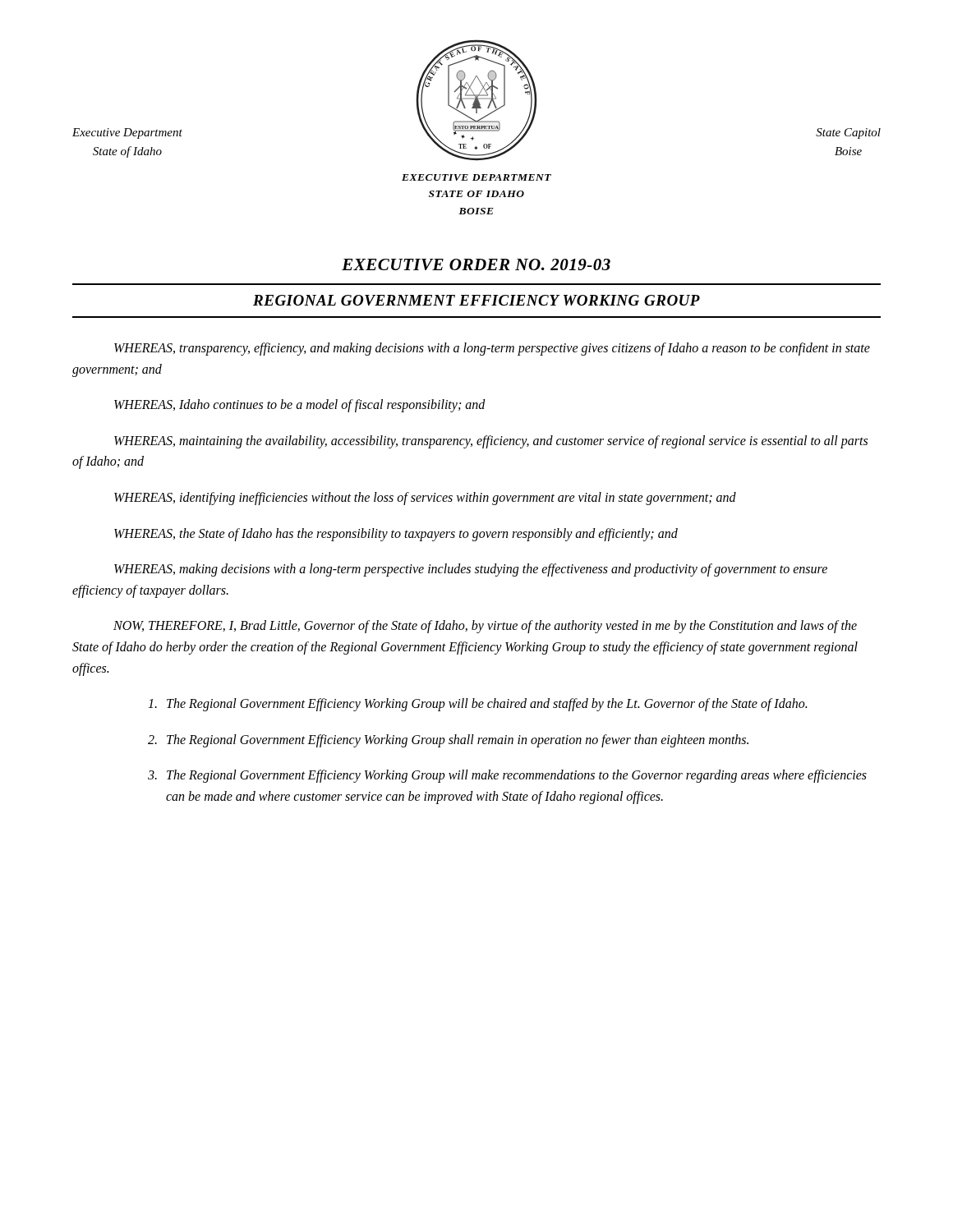Screen dimensions: 1232x953
Task: Navigate to the text starting "EXECUTIVE ORDER NO. 2019-03"
Action: coord(476,265)
